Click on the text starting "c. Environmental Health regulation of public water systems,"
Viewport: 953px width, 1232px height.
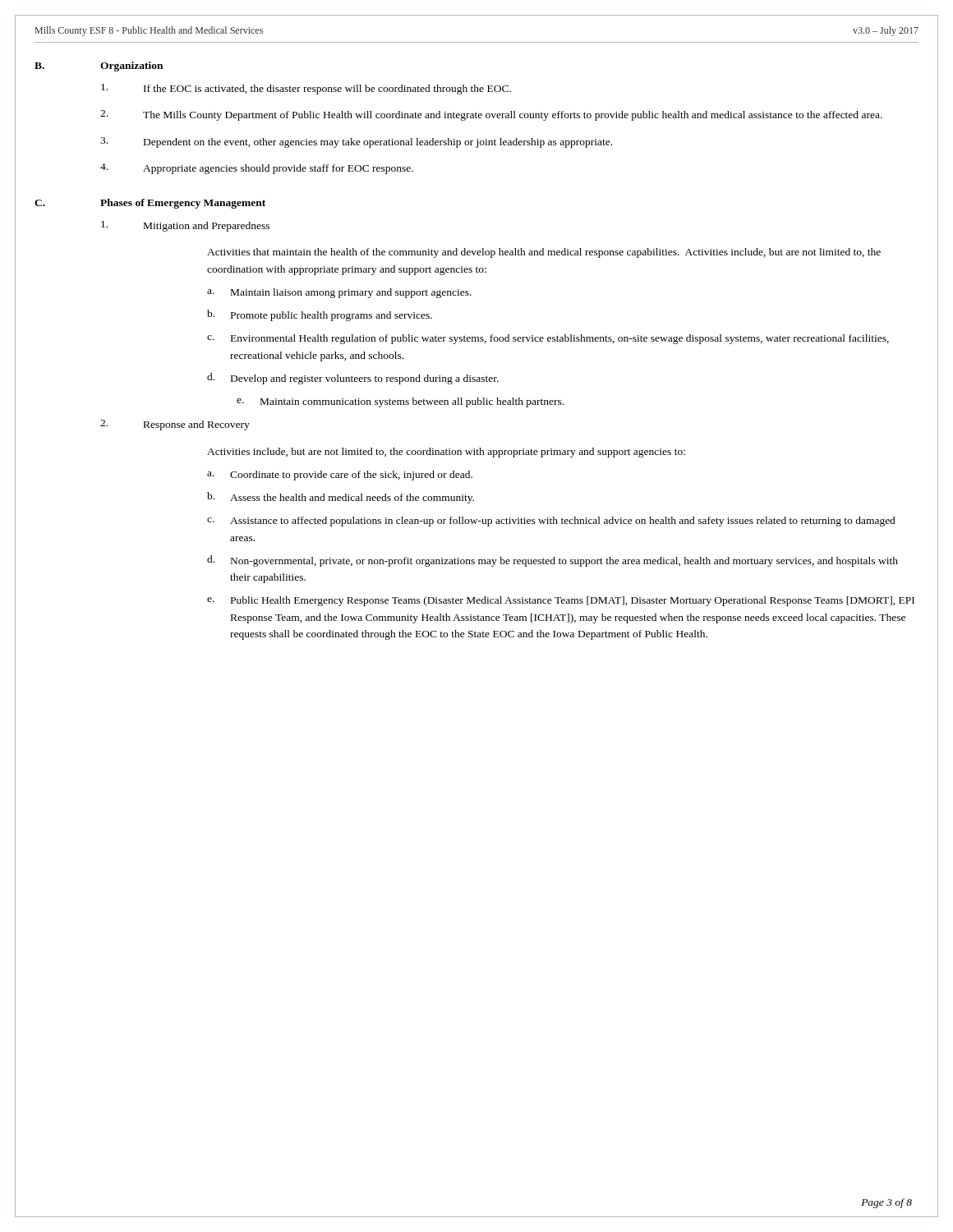563,347
